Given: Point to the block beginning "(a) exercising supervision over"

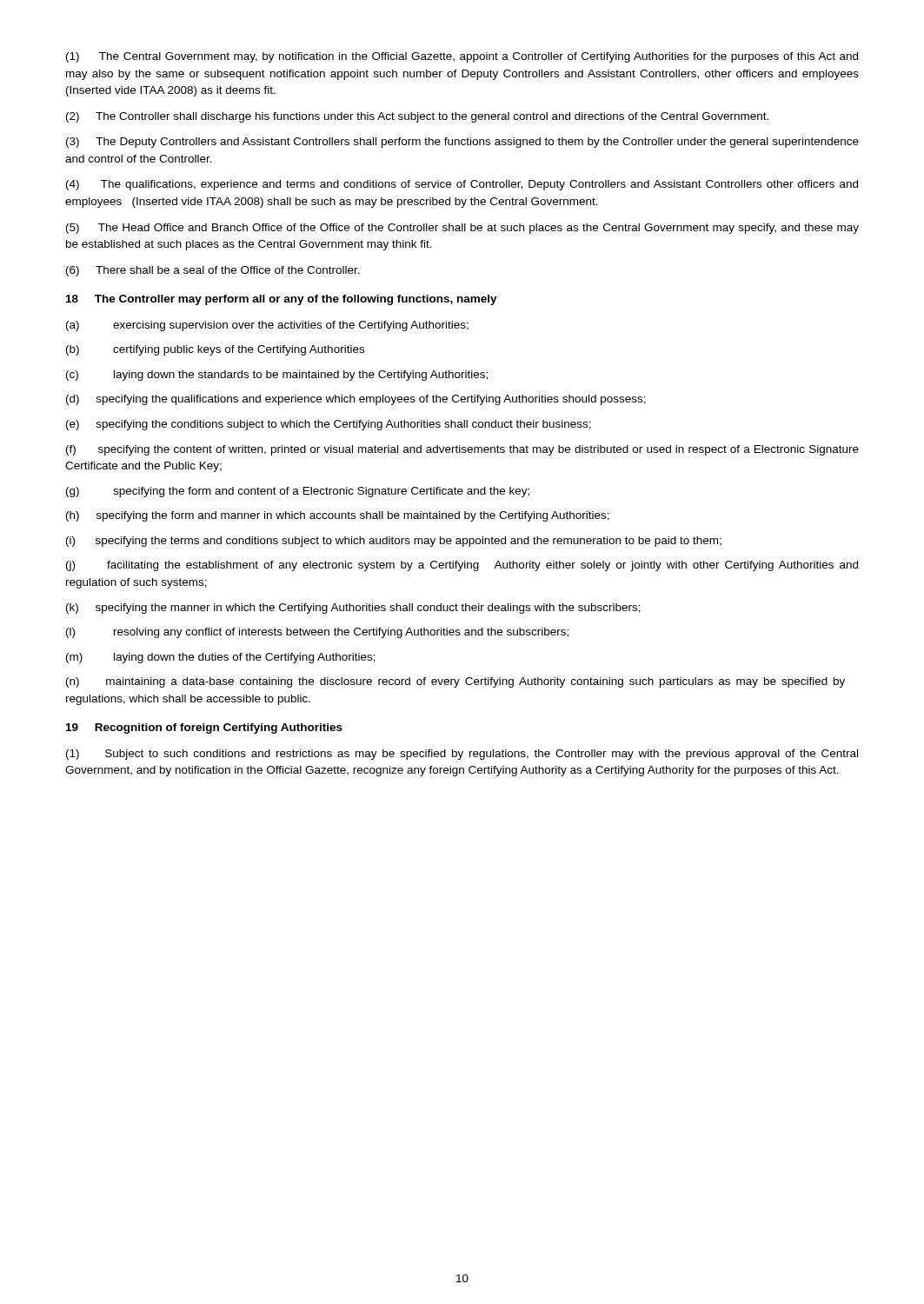Looking at the screenshot, I should coord(462,325).
